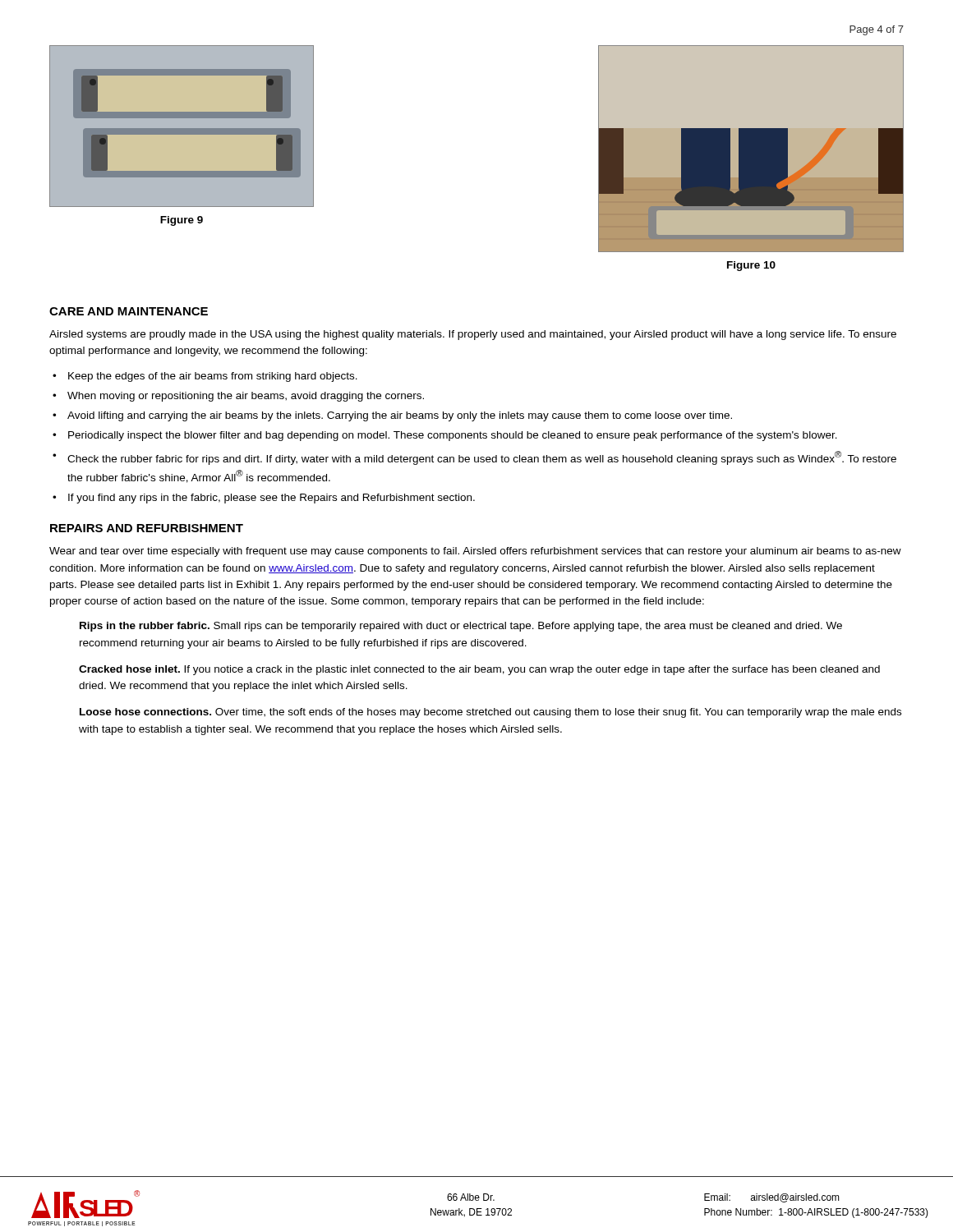Screen dimensions: 1232x953
Task: Point to the region starting "Periodically inspect the blower filter"
Action: coord(452,435)
